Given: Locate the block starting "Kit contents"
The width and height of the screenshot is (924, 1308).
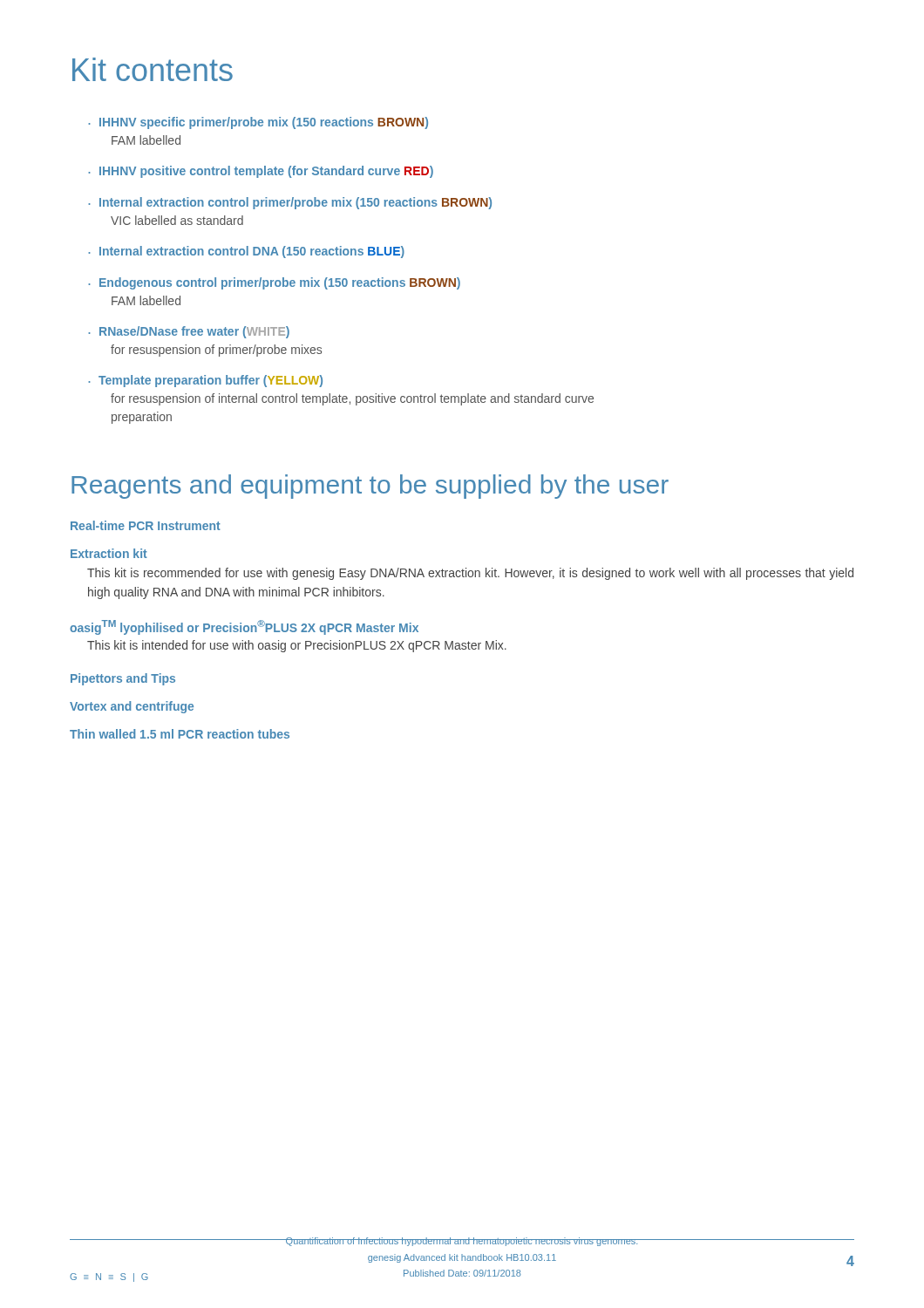Looking at the screenshot, I should (153, 69).
